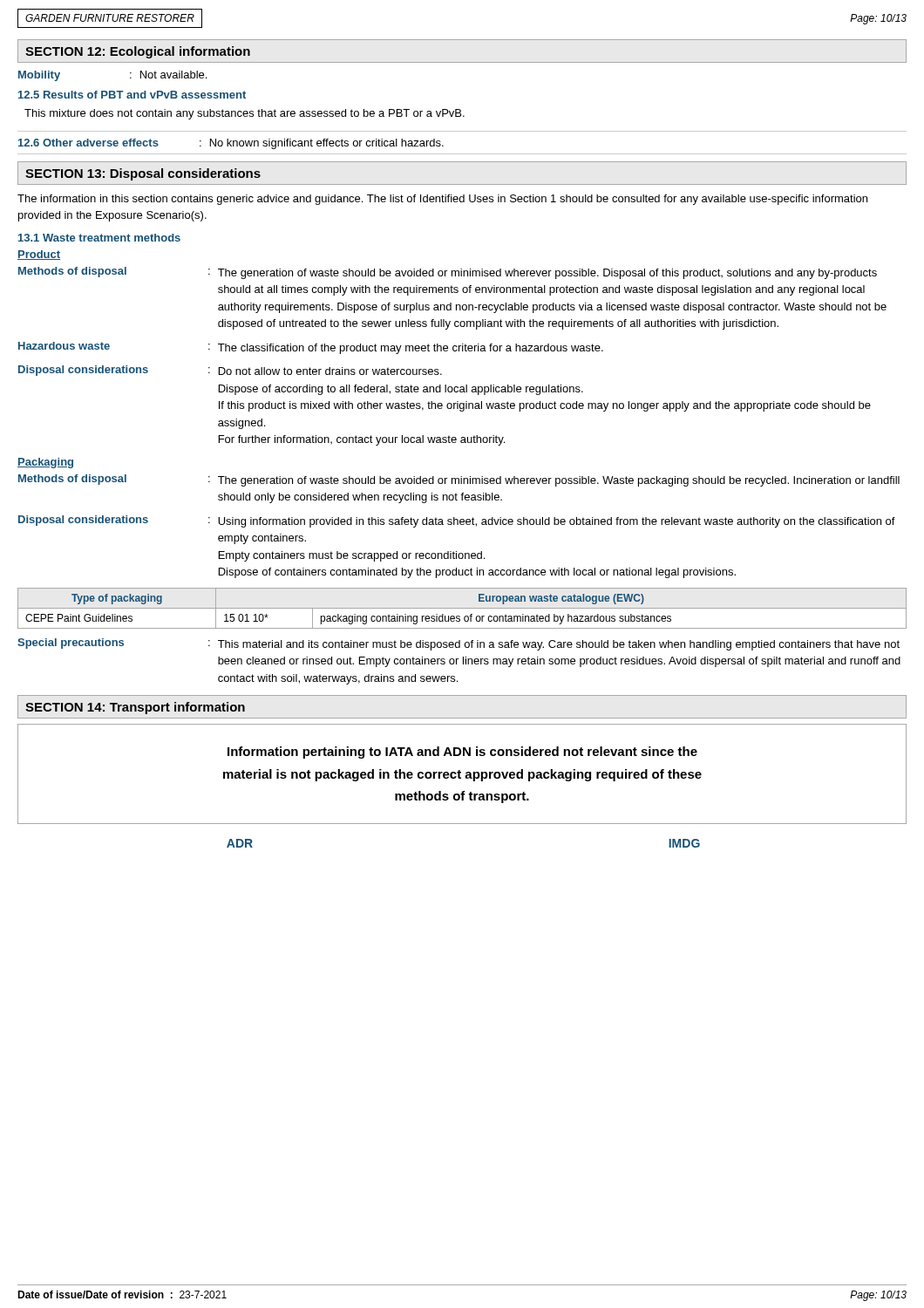The width and height of the screenshot is (924, 1308).
Task: Click on the region starting "ADR IMDG"
Action: pyautogui.click(x=242, y=843)
